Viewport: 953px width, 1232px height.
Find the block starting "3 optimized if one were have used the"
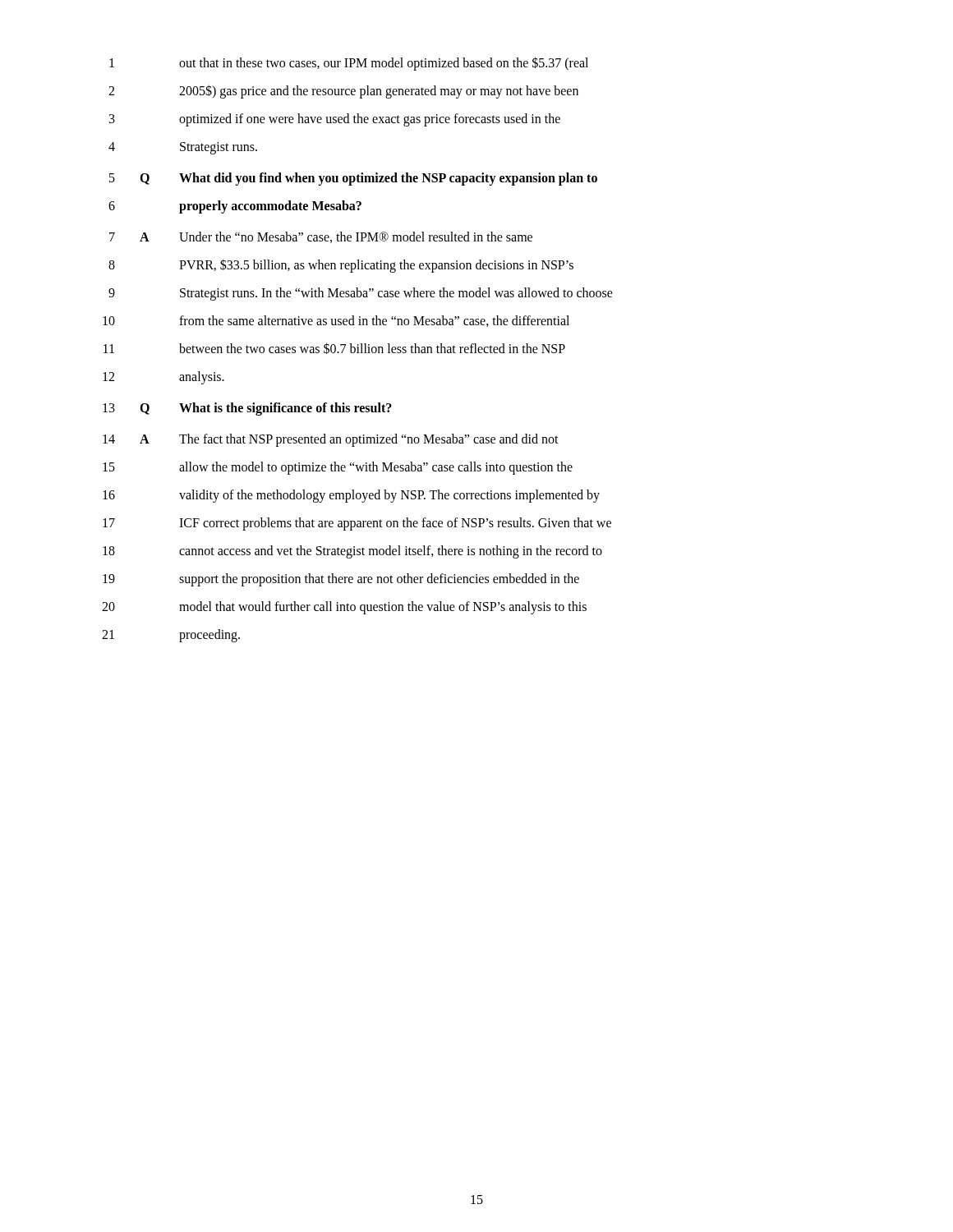click(476, 119)
